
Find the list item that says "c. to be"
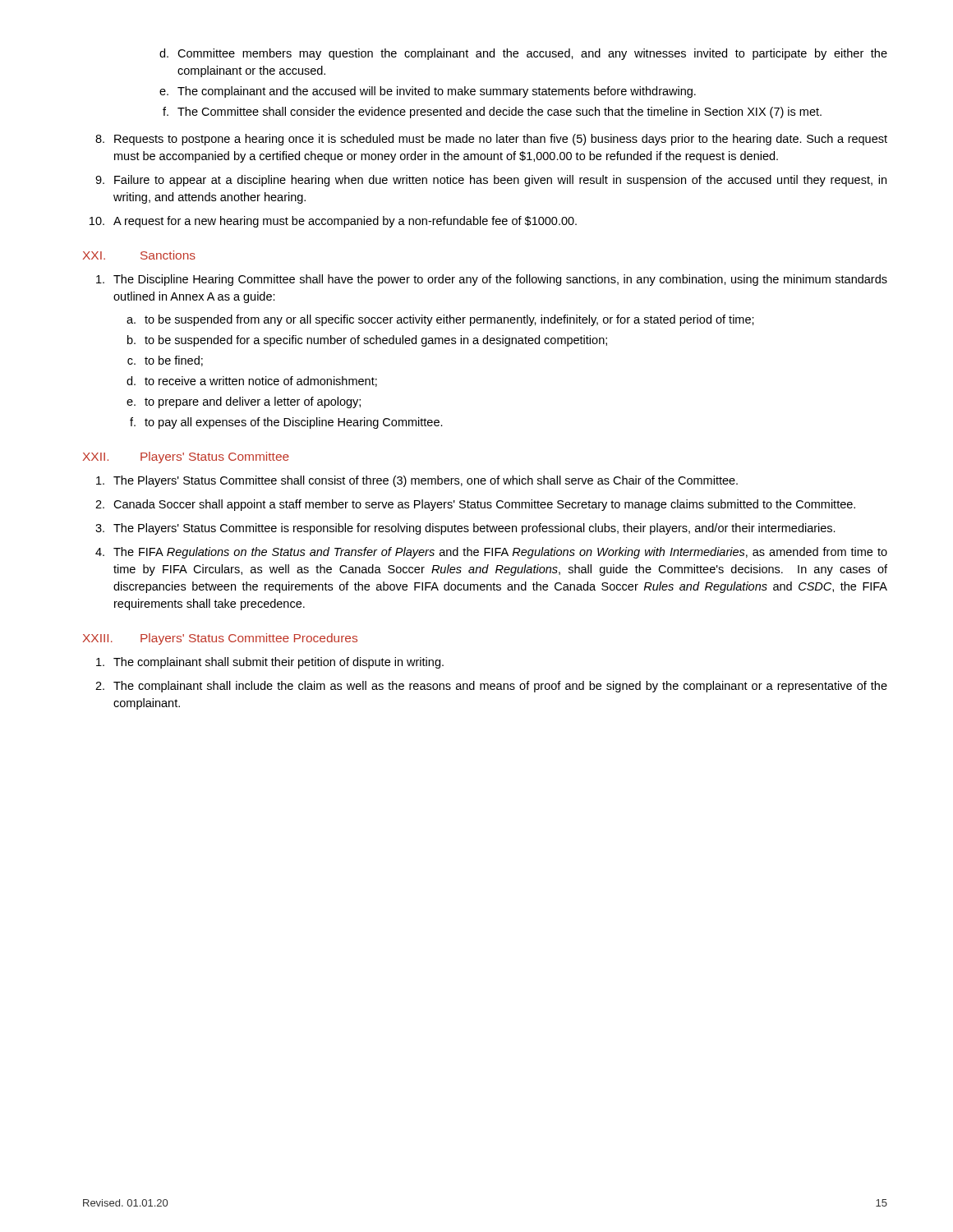(165, 361)
